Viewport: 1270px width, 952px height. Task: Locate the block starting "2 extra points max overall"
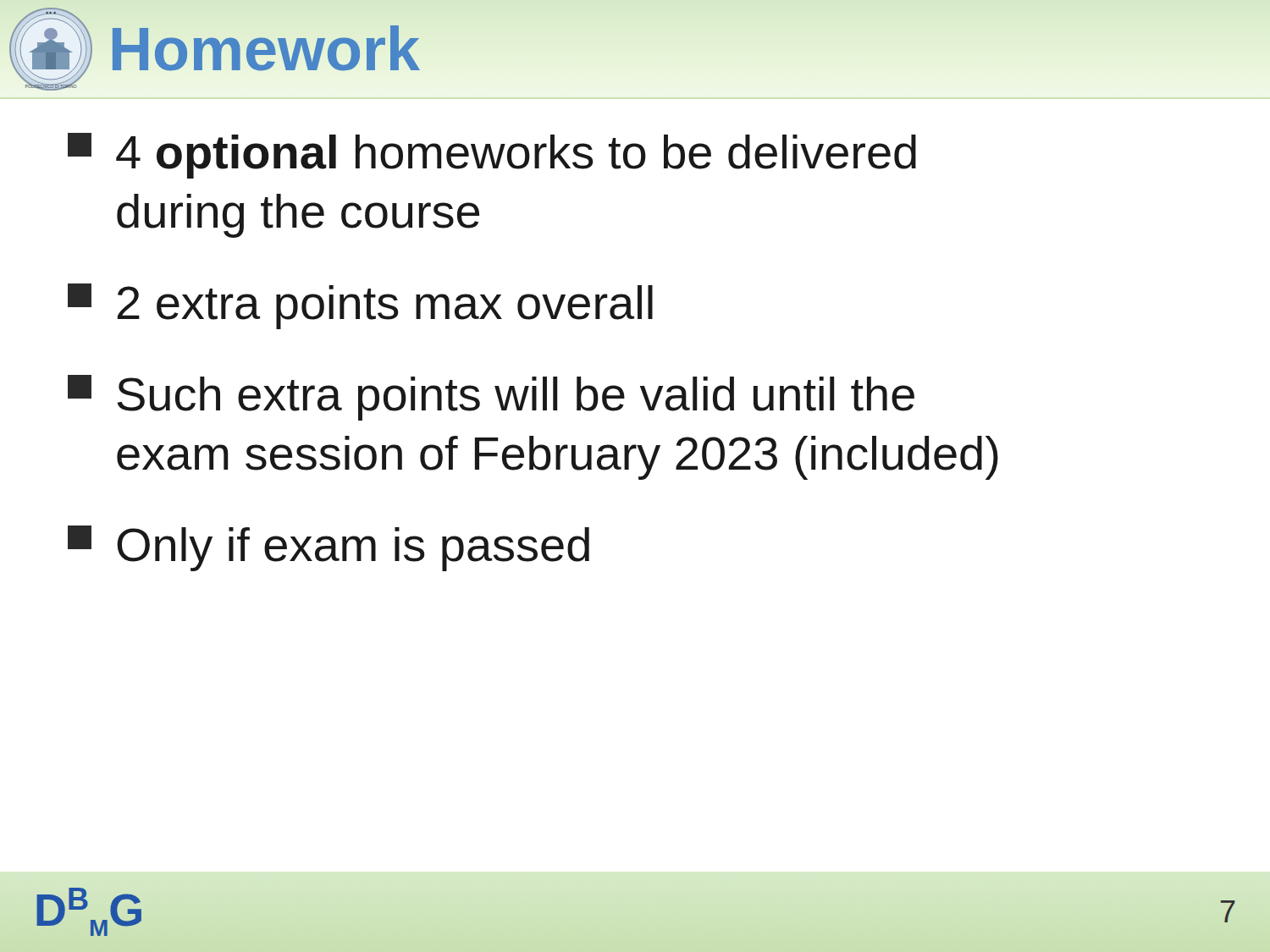click(x=362, y=303)
